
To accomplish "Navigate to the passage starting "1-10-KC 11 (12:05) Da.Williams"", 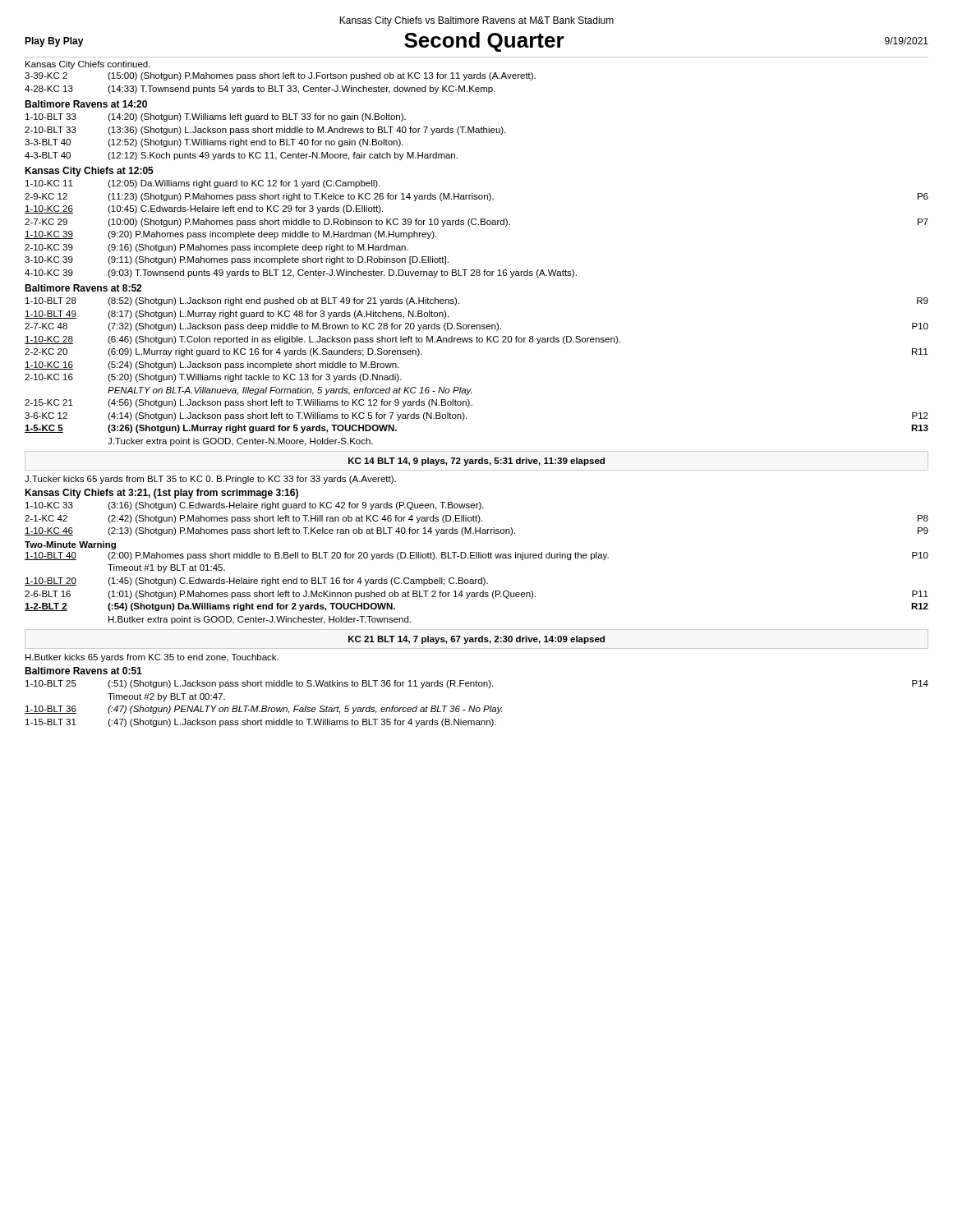I will [x=461, y=184].
